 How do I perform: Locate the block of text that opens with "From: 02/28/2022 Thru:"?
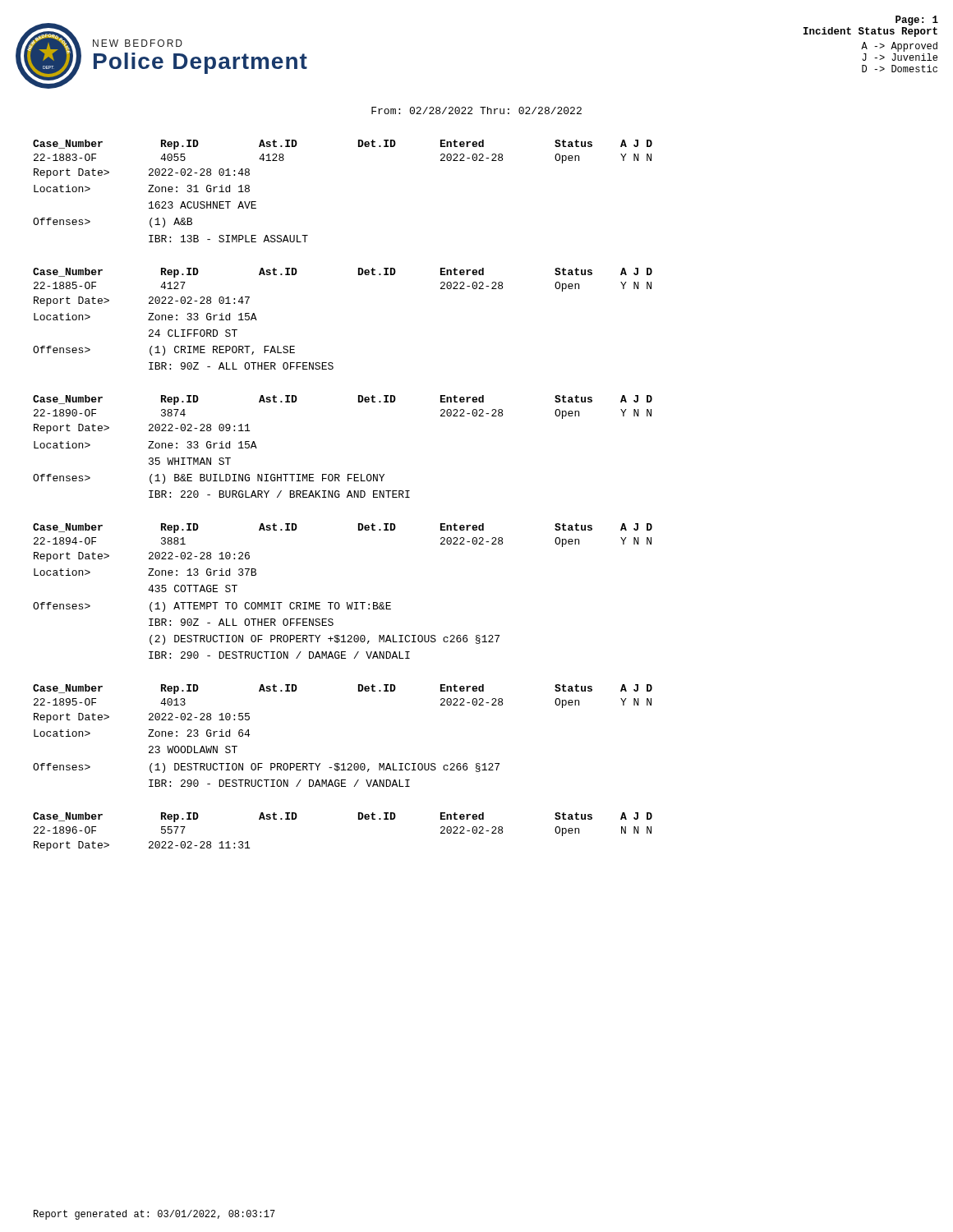[x=476, y=111]
